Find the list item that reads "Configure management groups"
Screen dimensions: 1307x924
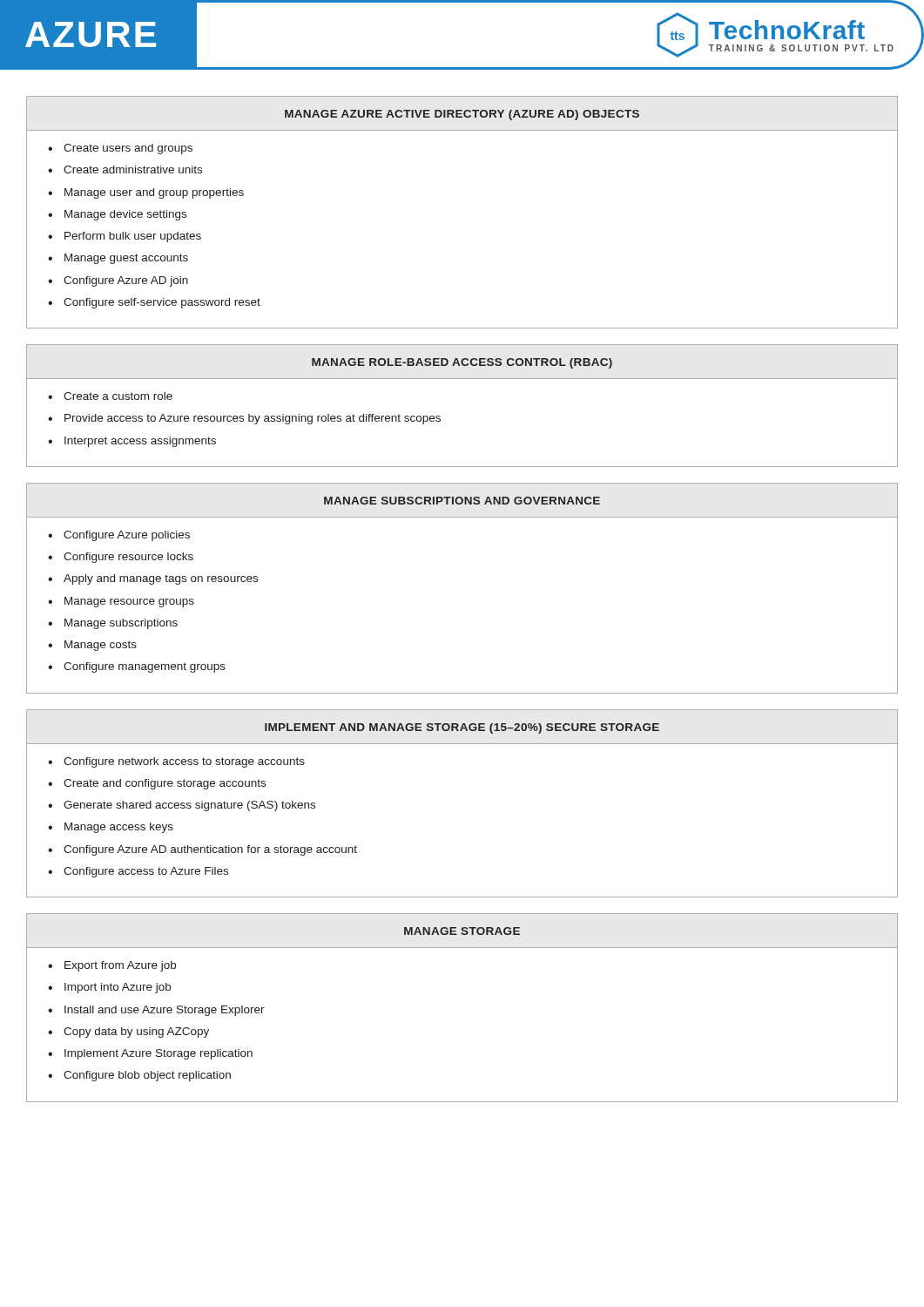pos(145,666)
